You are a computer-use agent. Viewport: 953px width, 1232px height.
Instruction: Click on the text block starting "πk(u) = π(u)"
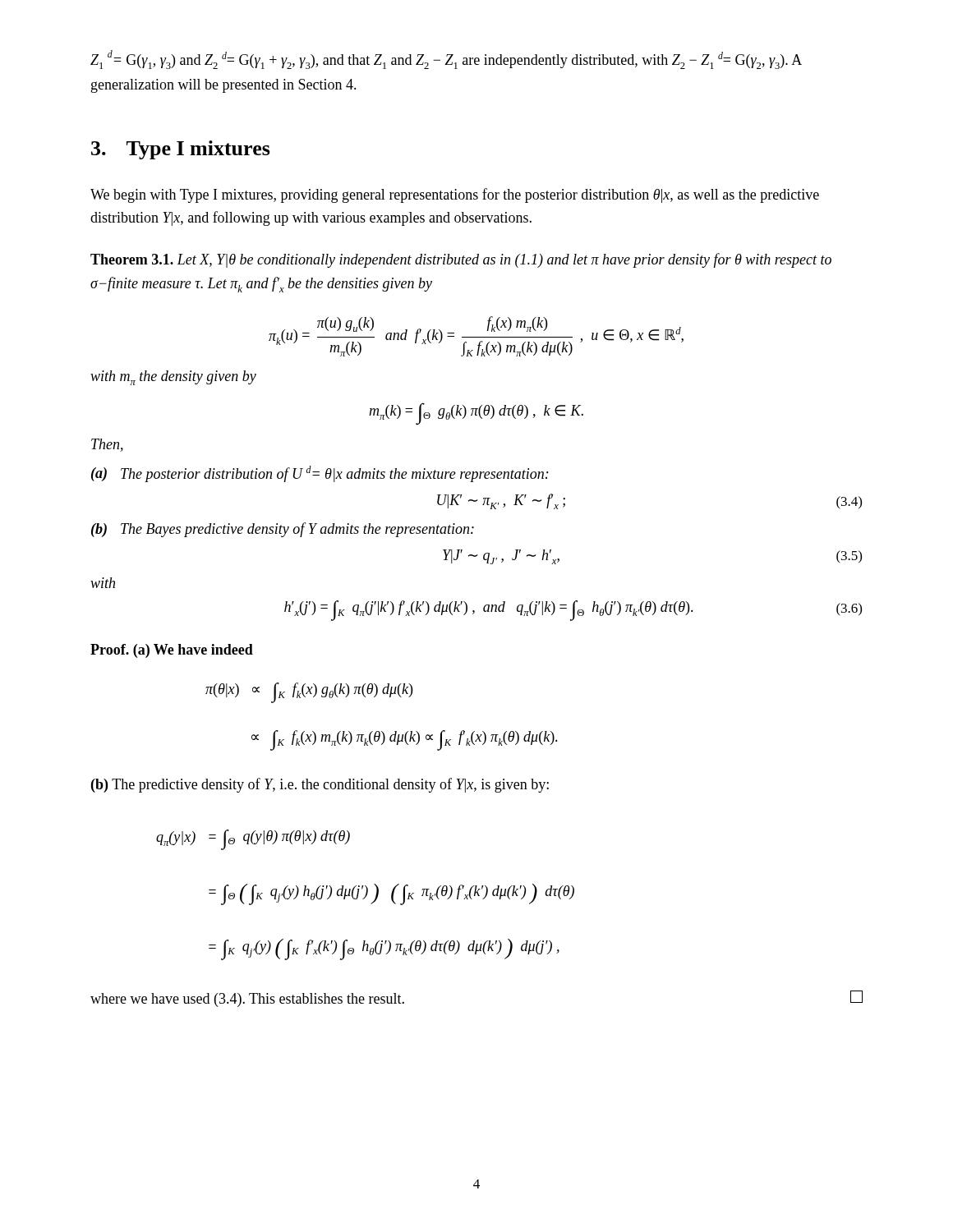coord(476,337)
